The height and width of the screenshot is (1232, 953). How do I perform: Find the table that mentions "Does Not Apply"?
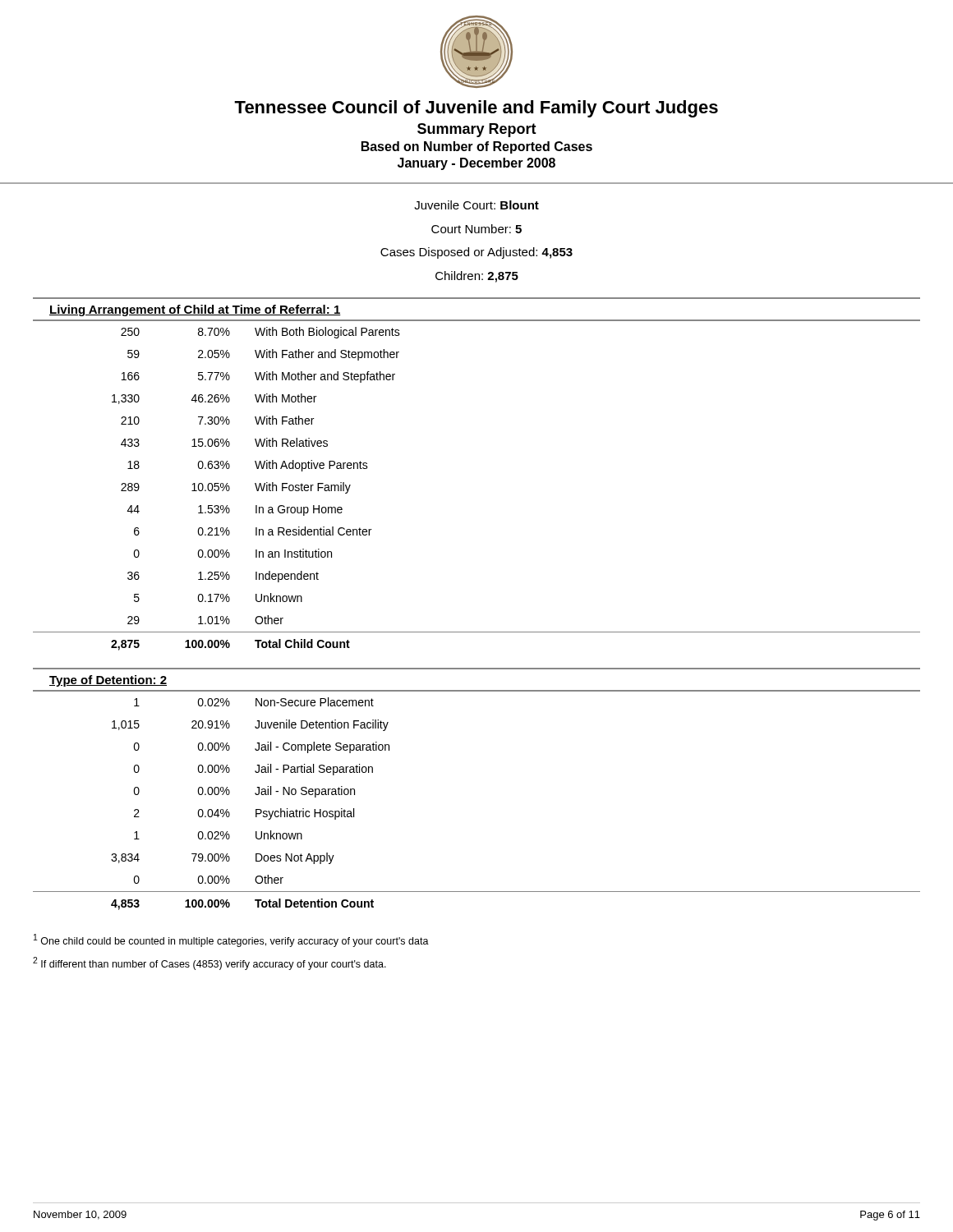(476, 804)
